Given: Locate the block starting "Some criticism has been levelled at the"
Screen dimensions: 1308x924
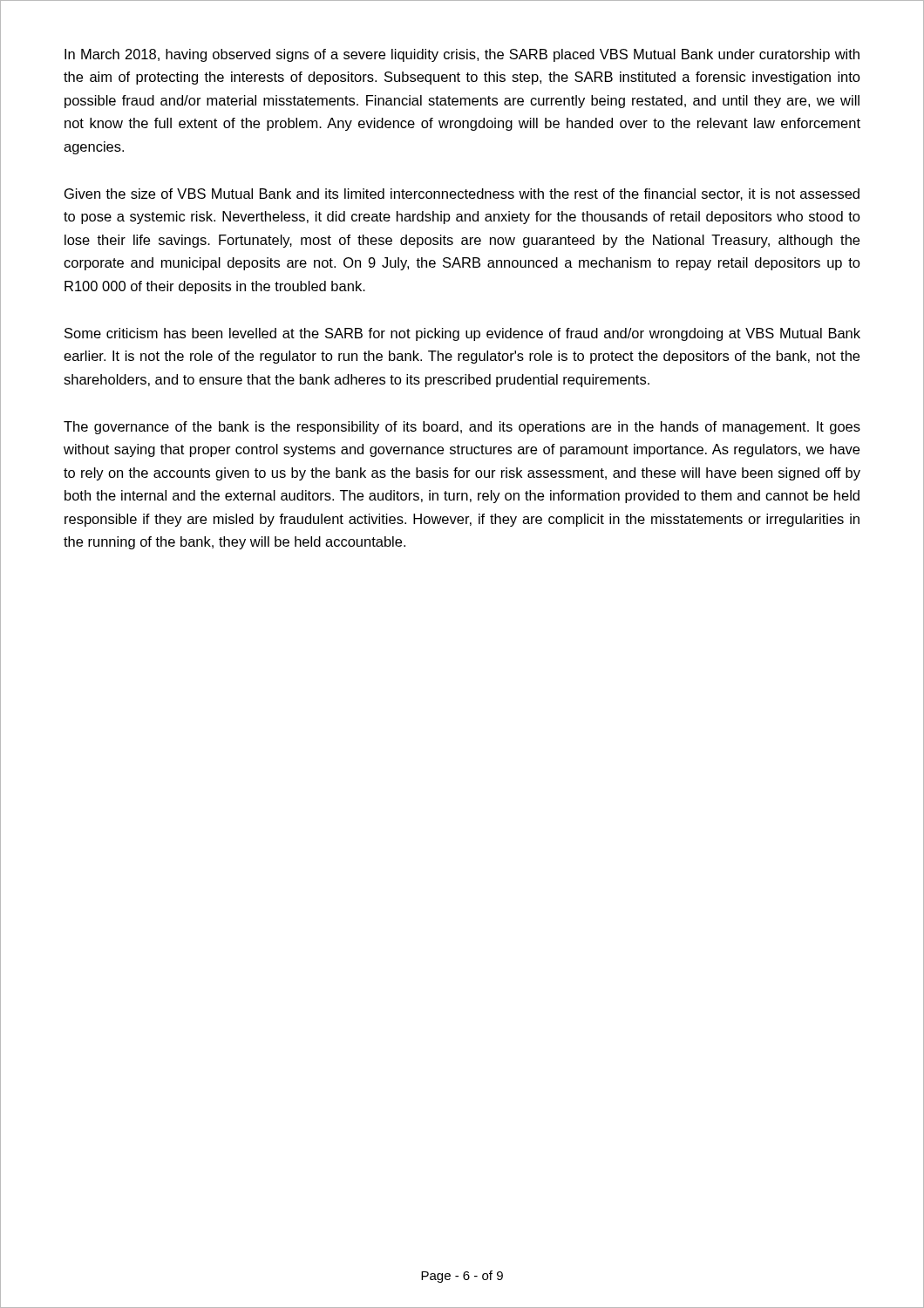Looking at the screenshot, I should (462, 356).
